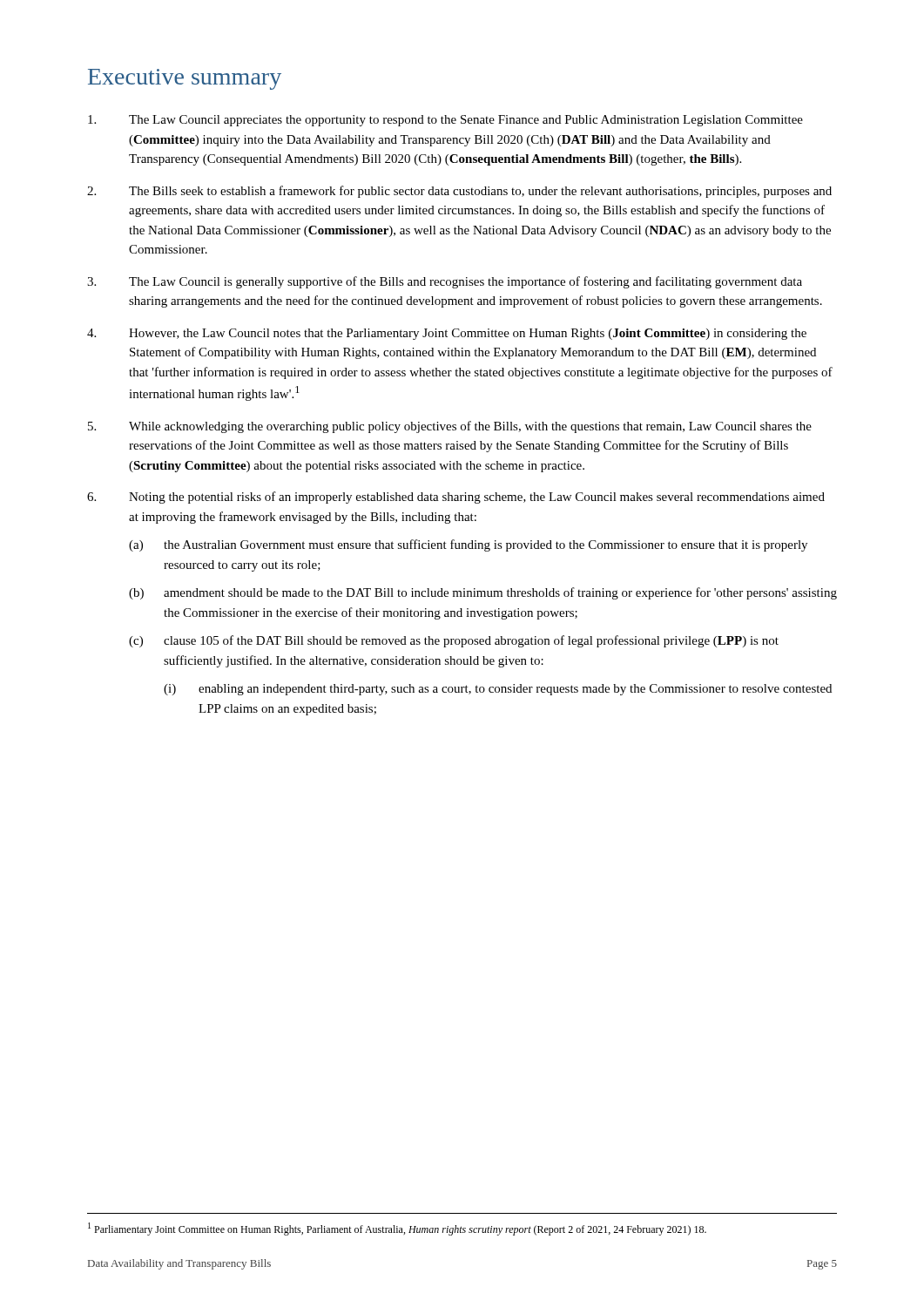Where does it say "Executive summary"?
The height and width of the screenshot is (1307, 924).
coord(184,77)
